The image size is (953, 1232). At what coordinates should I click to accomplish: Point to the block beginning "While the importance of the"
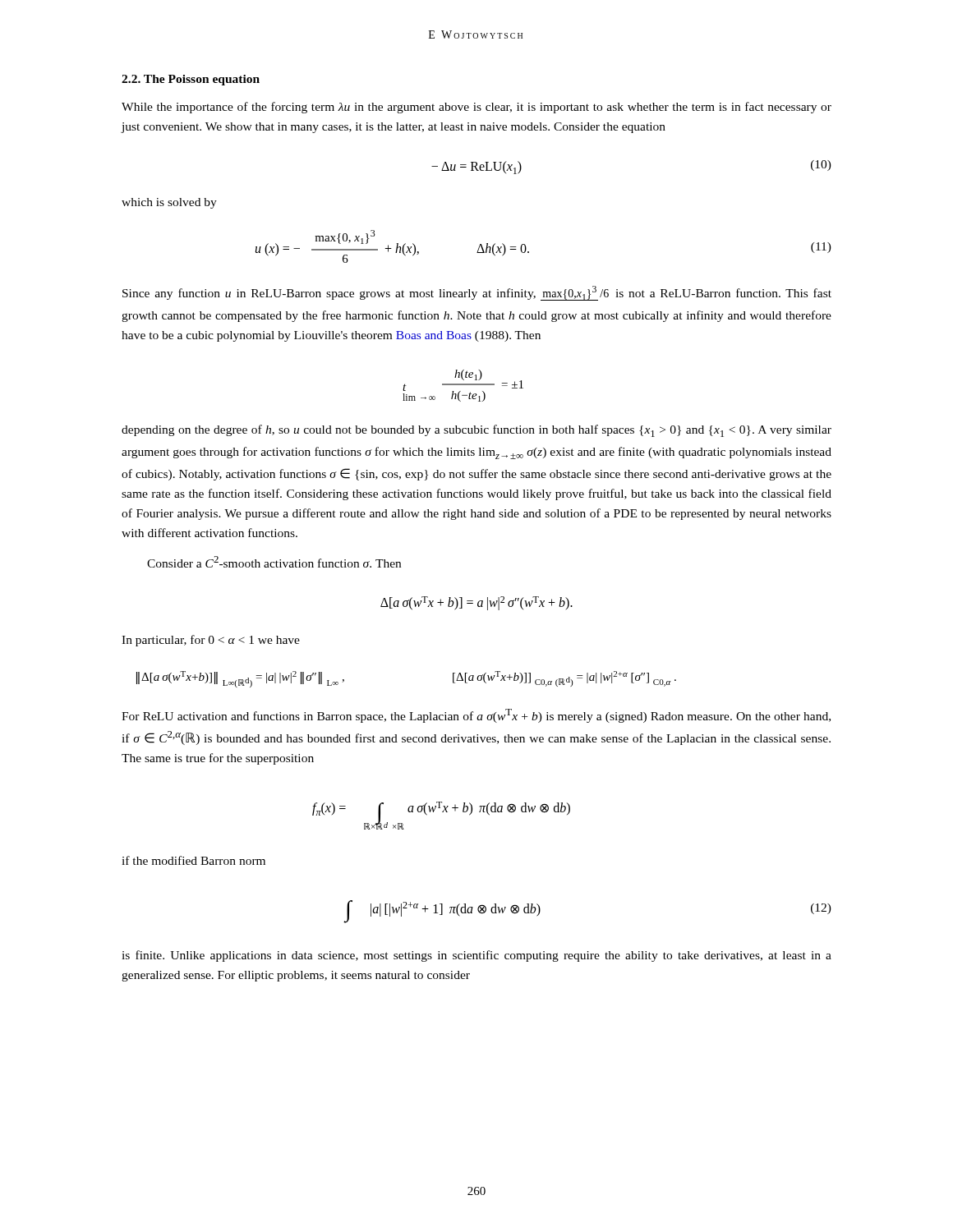(x=476, y=117)
